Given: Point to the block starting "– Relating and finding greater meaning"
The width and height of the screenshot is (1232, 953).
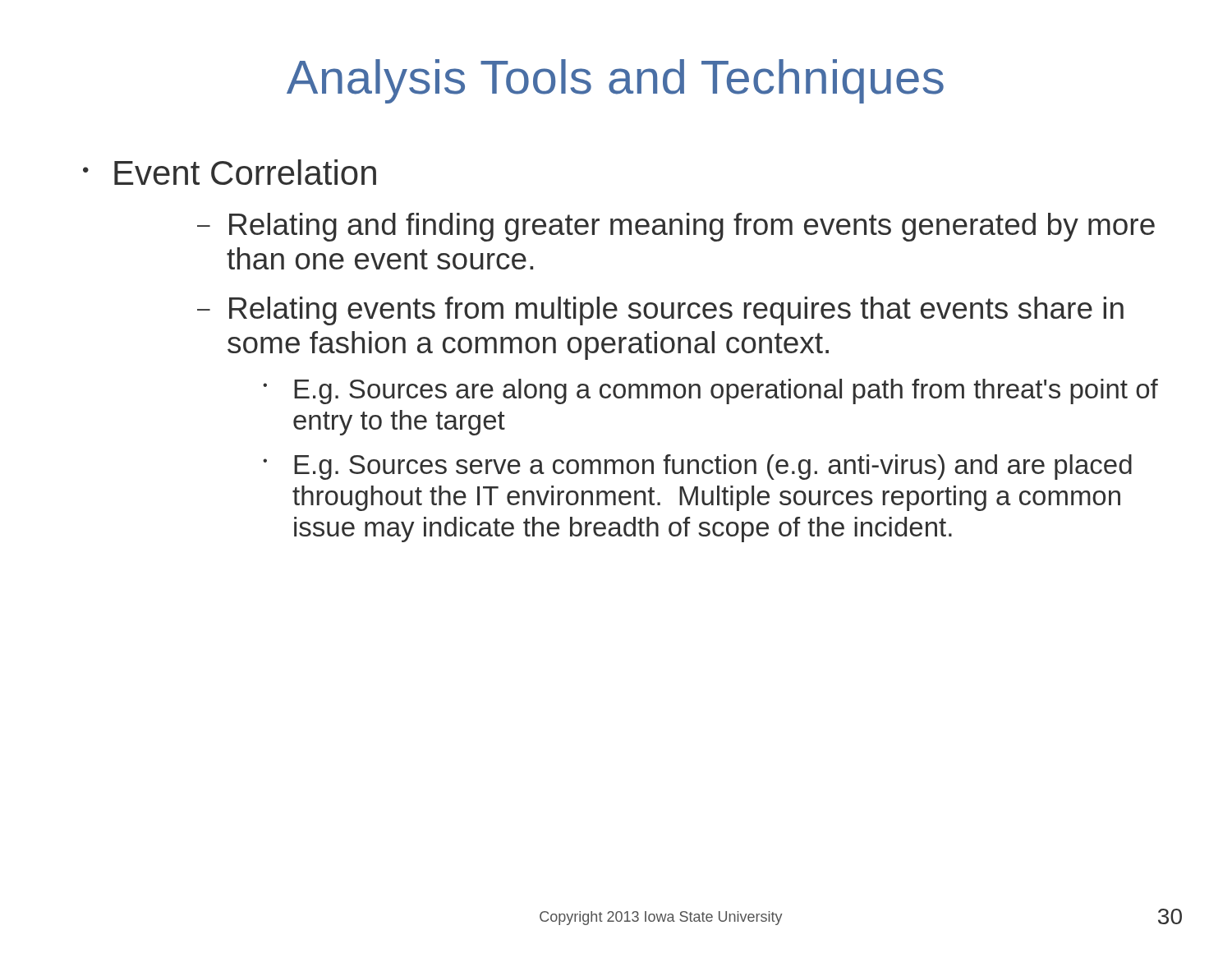Looking at the screenshot, I should (682, 242).
